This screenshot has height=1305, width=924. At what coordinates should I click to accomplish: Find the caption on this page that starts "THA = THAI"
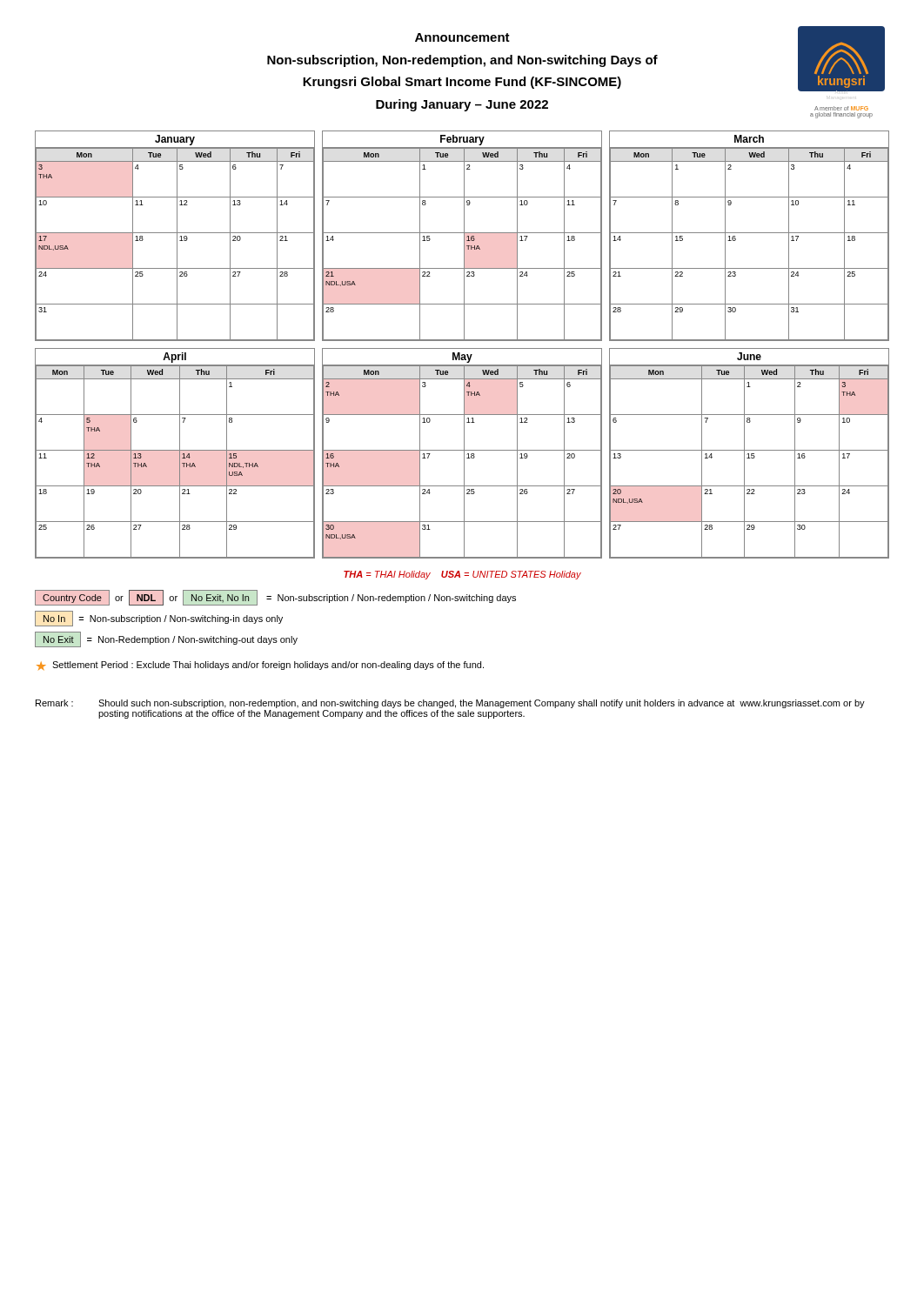click(462, 574)
